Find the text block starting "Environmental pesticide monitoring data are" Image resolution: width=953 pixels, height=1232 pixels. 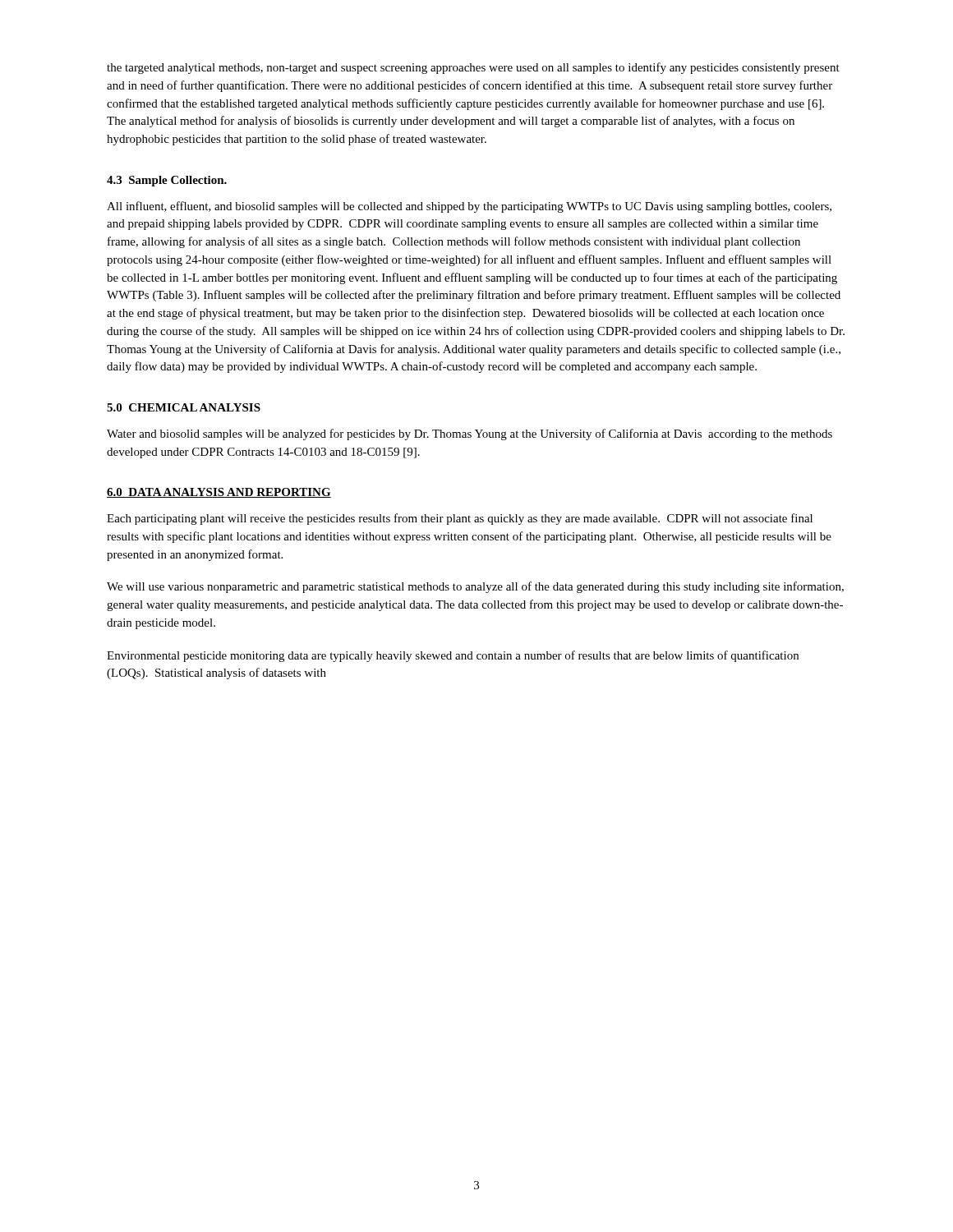[453, 664]
